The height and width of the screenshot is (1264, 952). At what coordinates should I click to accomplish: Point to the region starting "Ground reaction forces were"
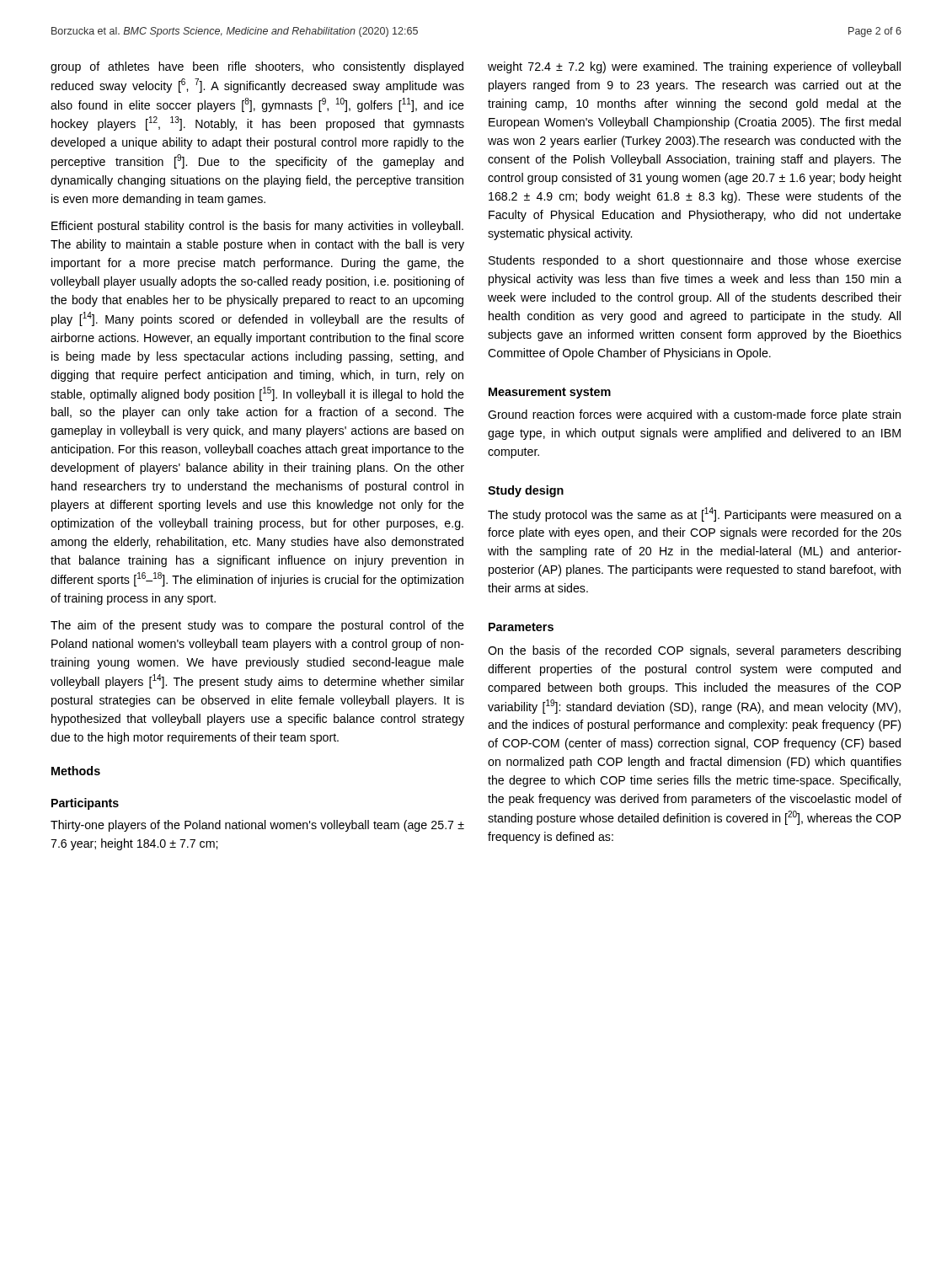[695, 433]
